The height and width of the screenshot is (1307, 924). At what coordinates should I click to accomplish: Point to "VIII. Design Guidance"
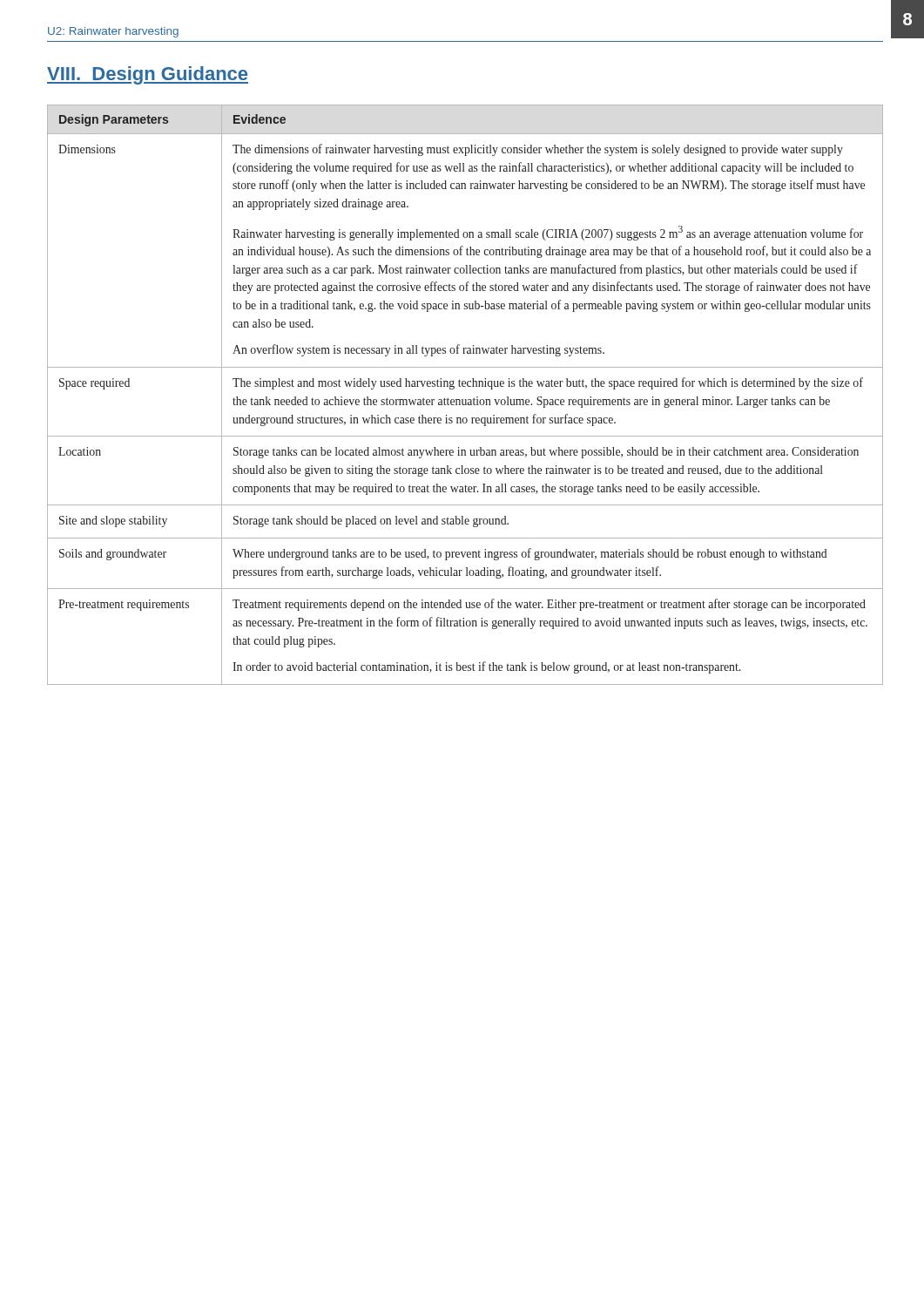(x=148, y=74)
